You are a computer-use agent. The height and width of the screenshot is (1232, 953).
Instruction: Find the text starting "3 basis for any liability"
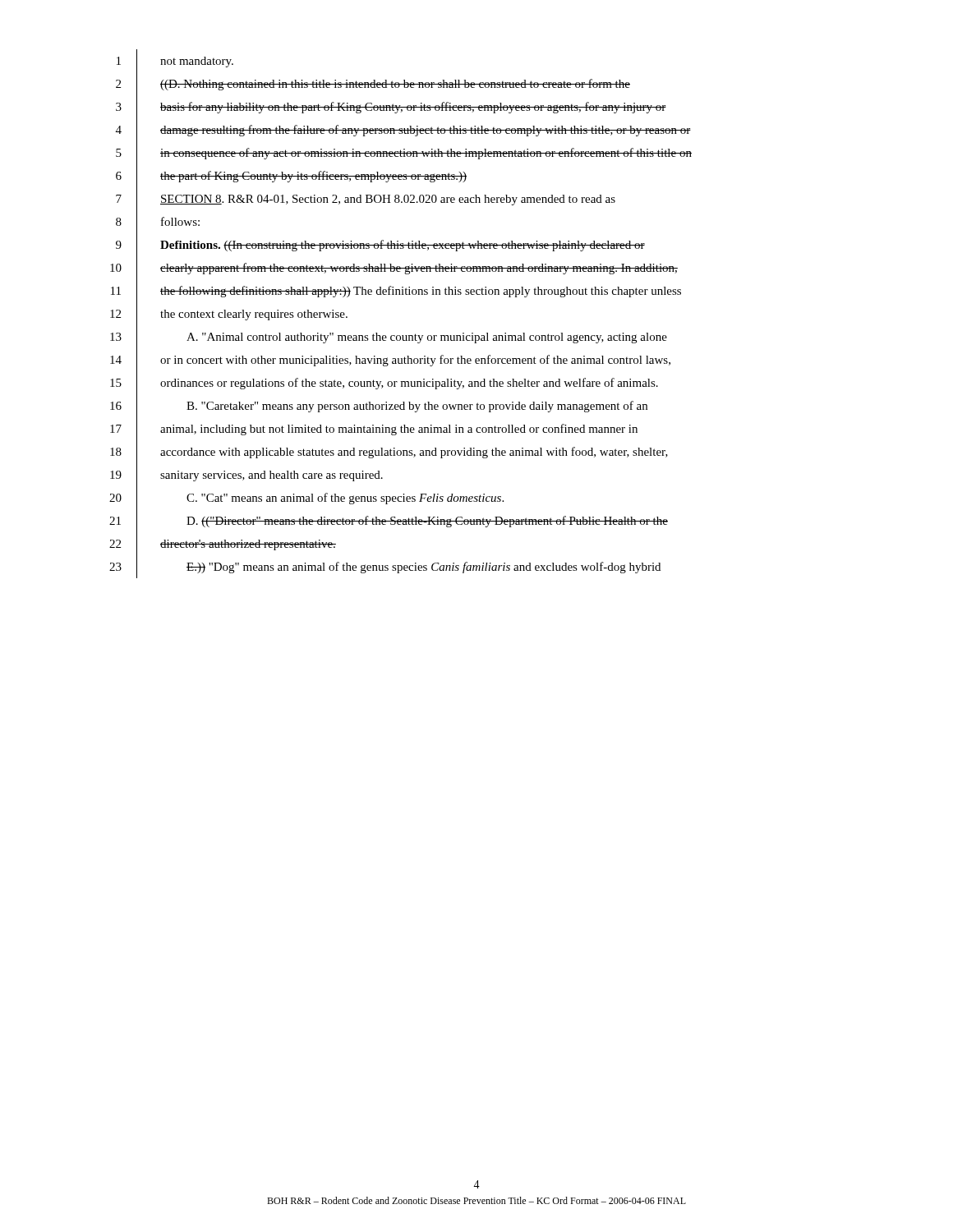pyautogui.click(x=489, y=107)
